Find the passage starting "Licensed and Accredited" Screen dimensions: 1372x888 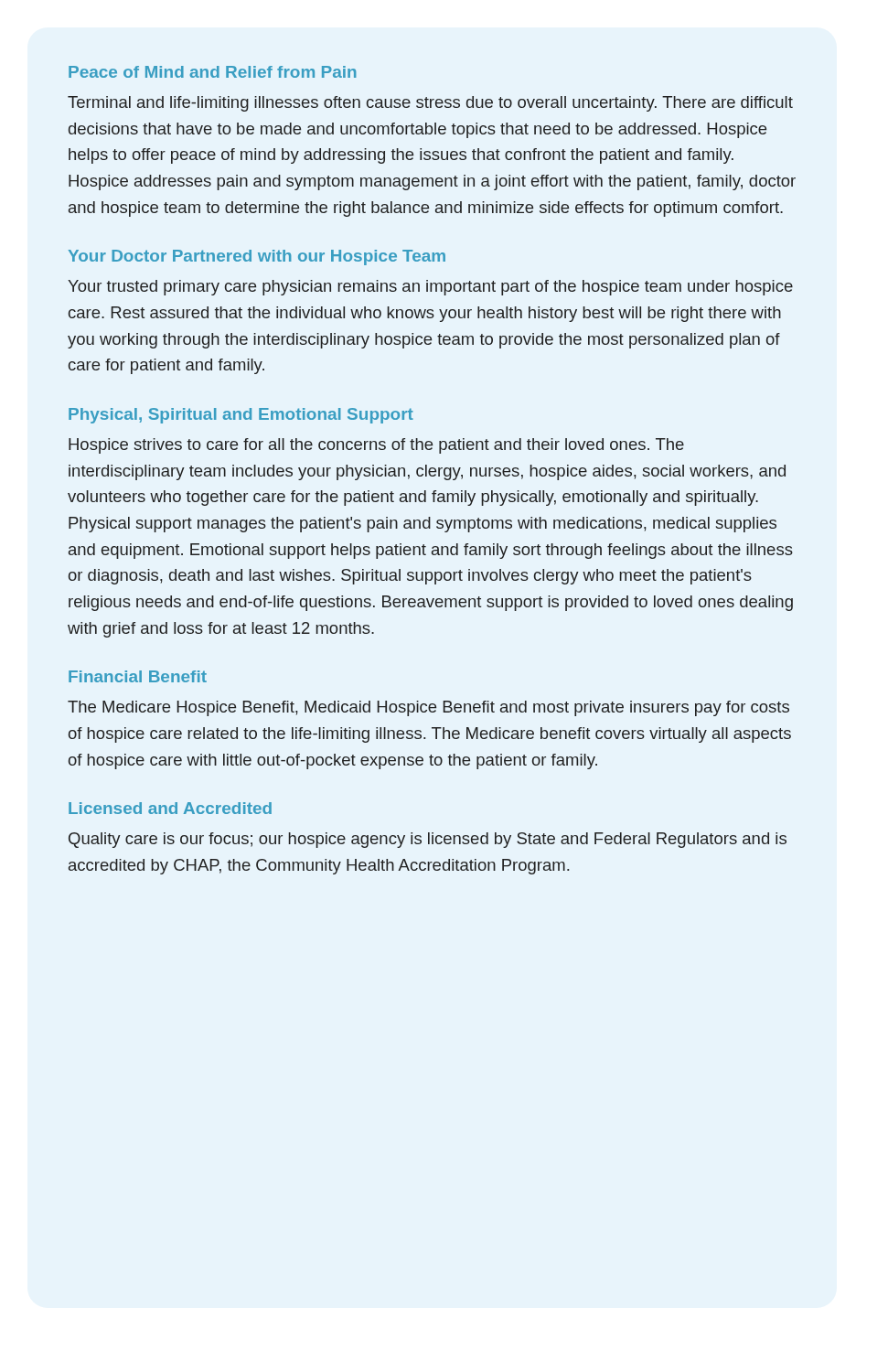click(170, 809)
